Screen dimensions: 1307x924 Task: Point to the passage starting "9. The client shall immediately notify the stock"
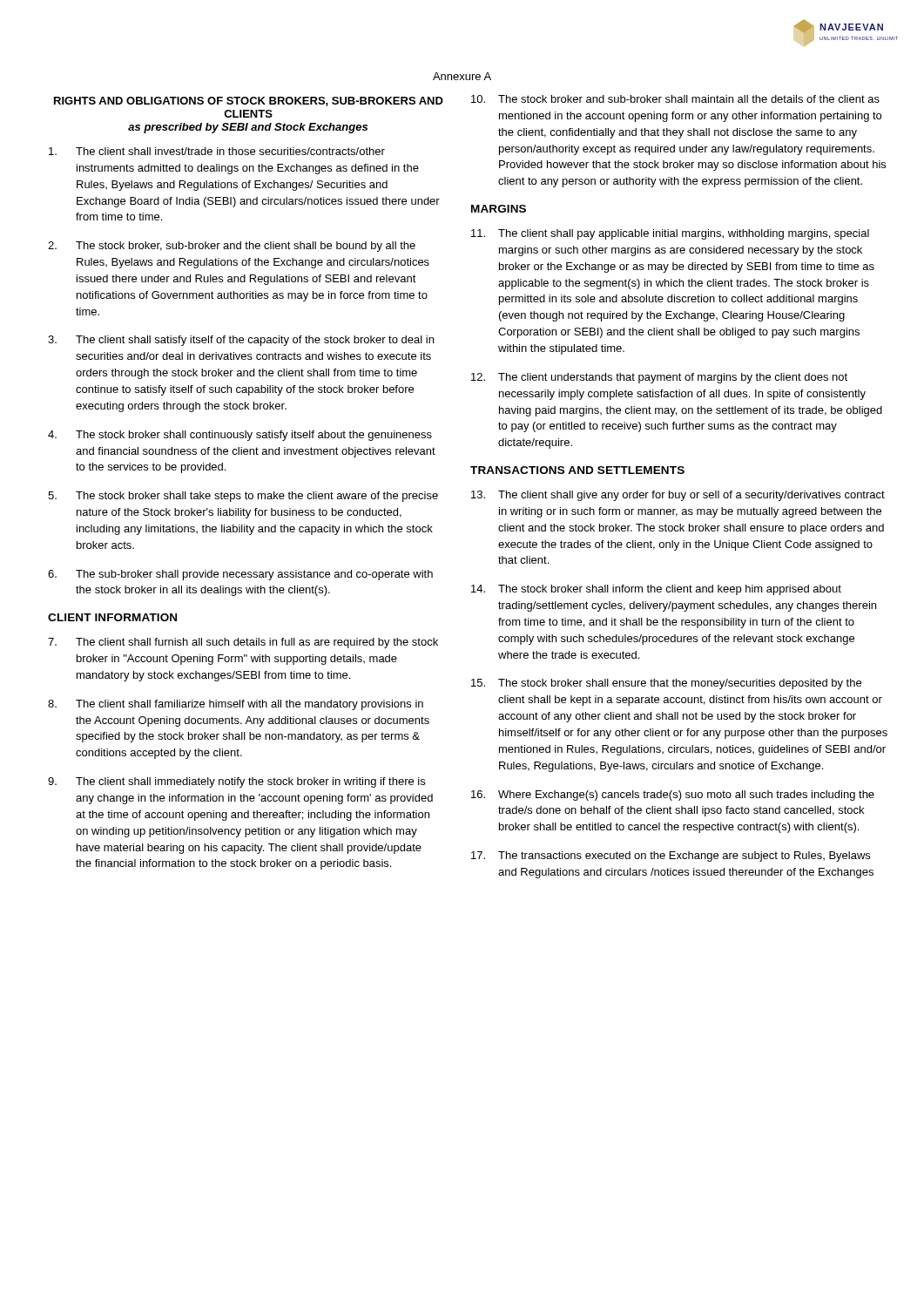(244, 823)
